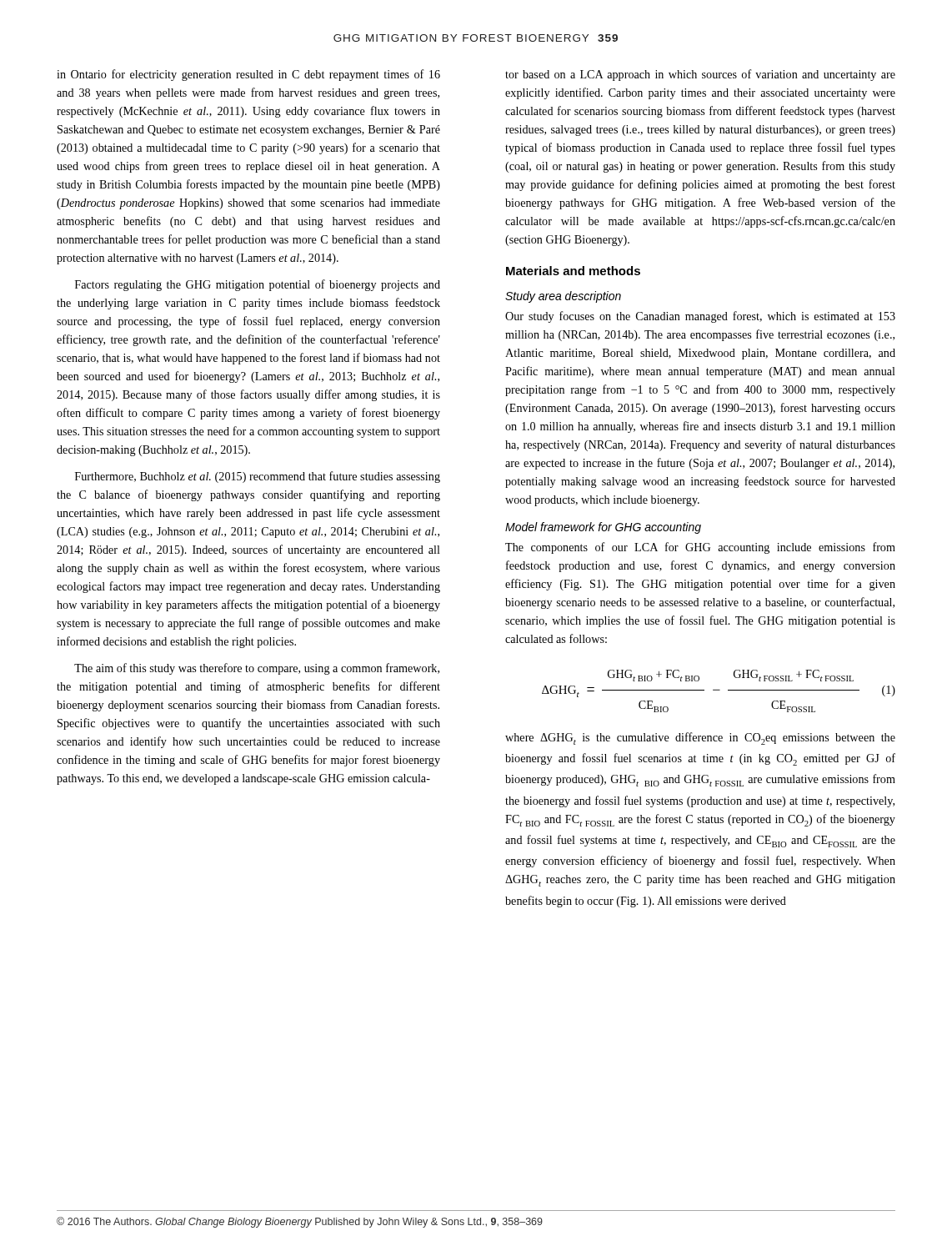Select the text block containing "tor based on"
Screen dimensions: 1251x952
tap(700, 157)
